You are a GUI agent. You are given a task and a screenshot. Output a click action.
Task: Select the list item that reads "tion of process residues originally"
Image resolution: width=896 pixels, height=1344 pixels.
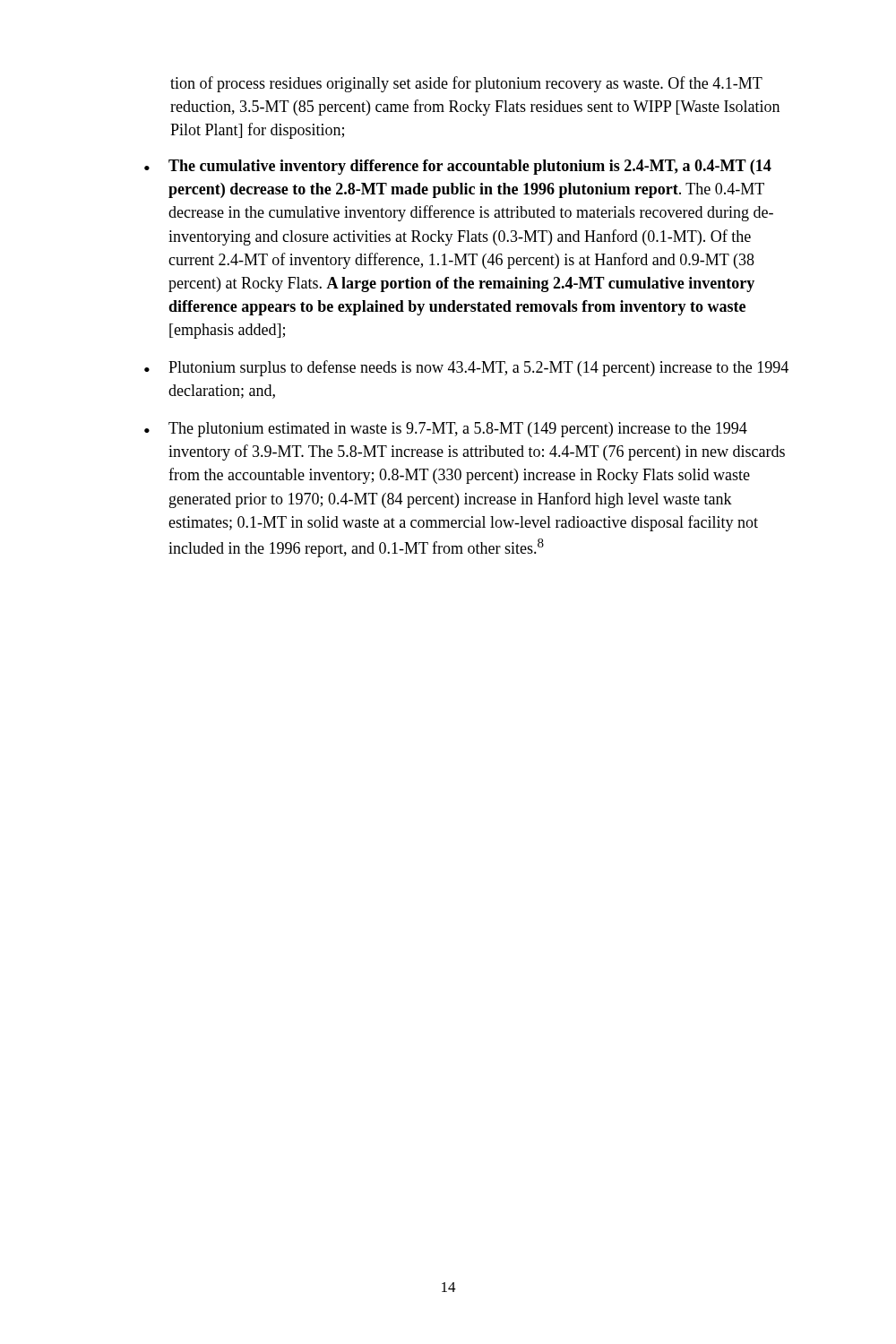click(475, 107)
